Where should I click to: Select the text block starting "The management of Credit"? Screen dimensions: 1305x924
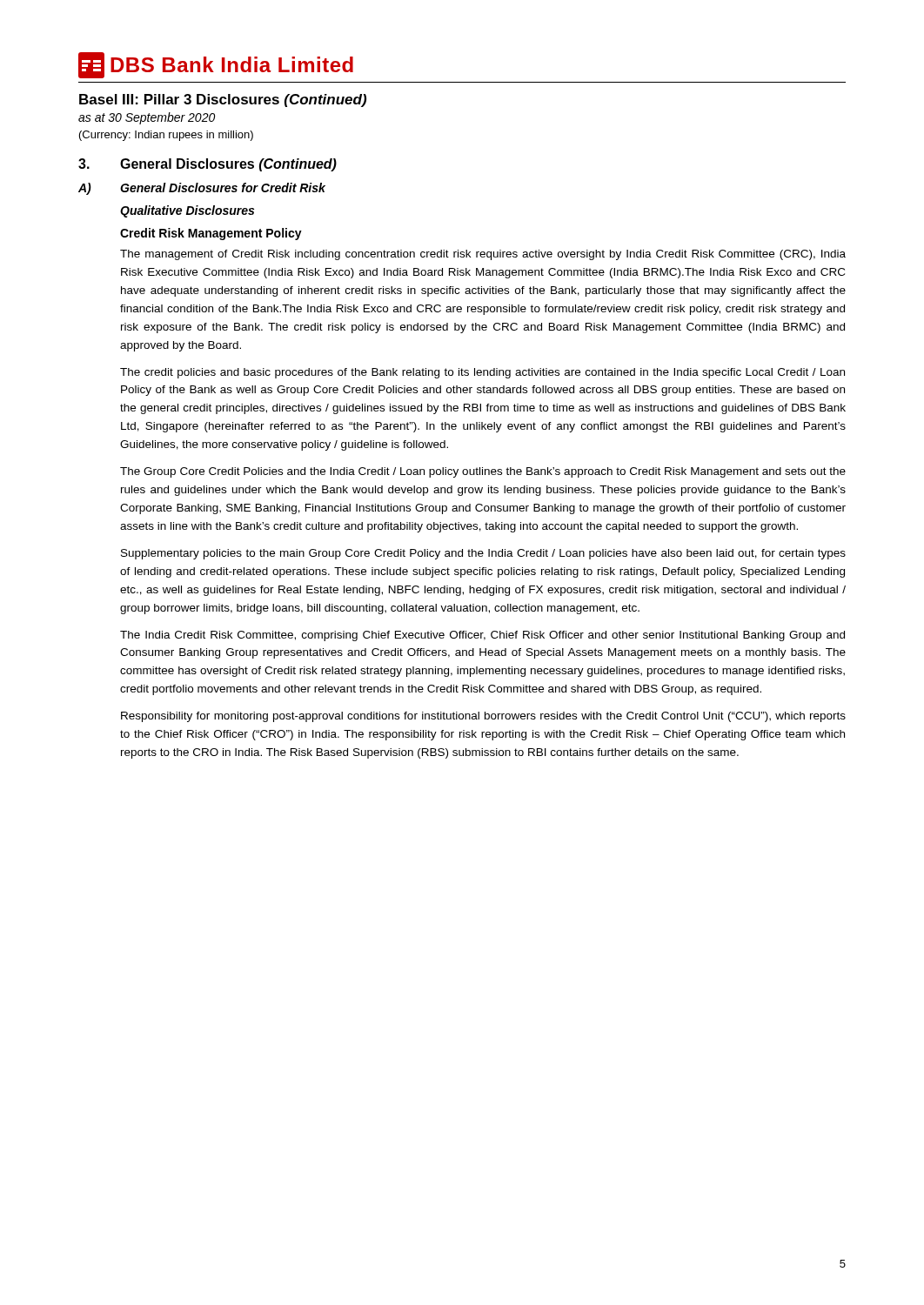pos(483,299)
